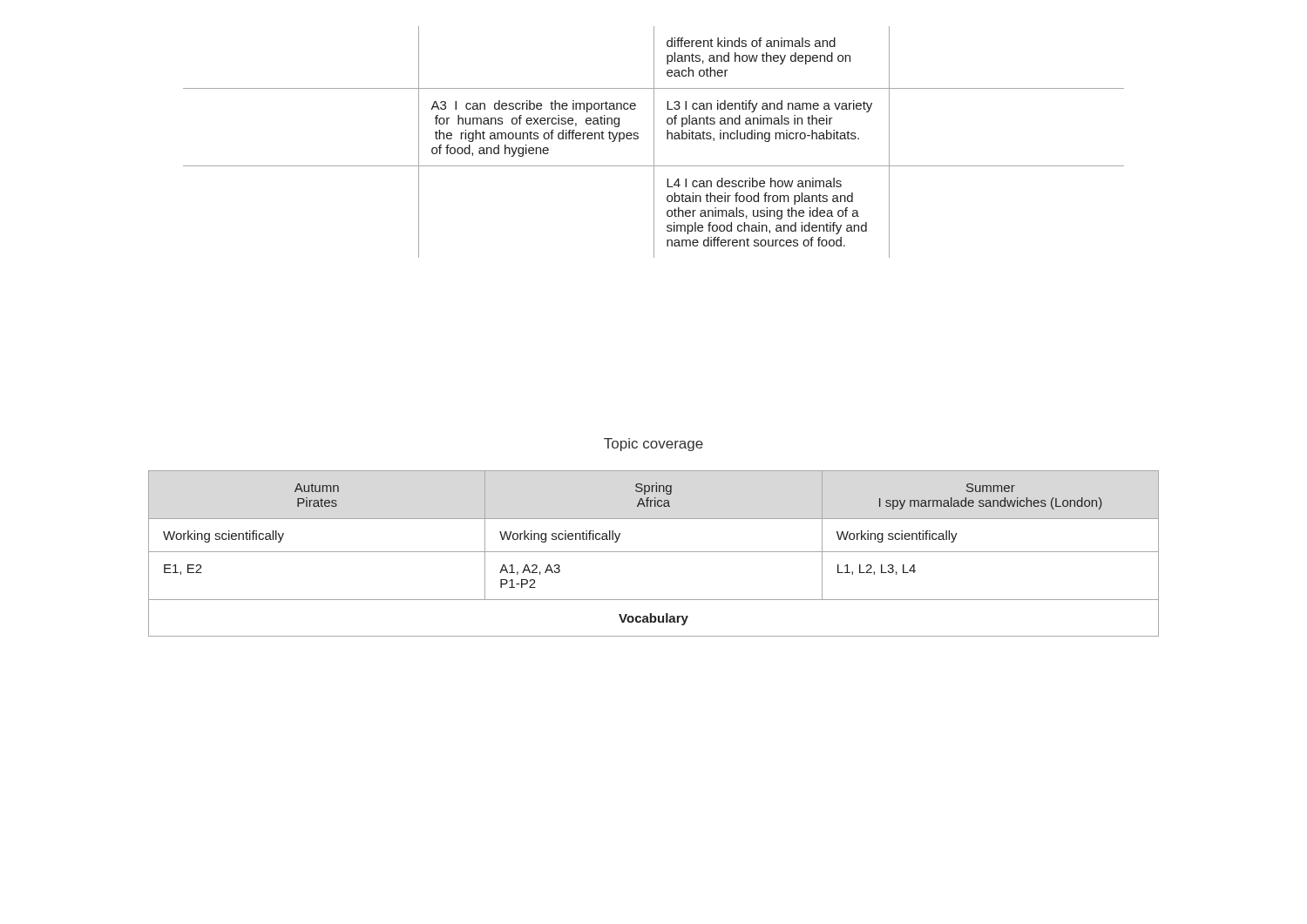Locate the table with the text "A3 I can describe"

(x=654, y=142)
